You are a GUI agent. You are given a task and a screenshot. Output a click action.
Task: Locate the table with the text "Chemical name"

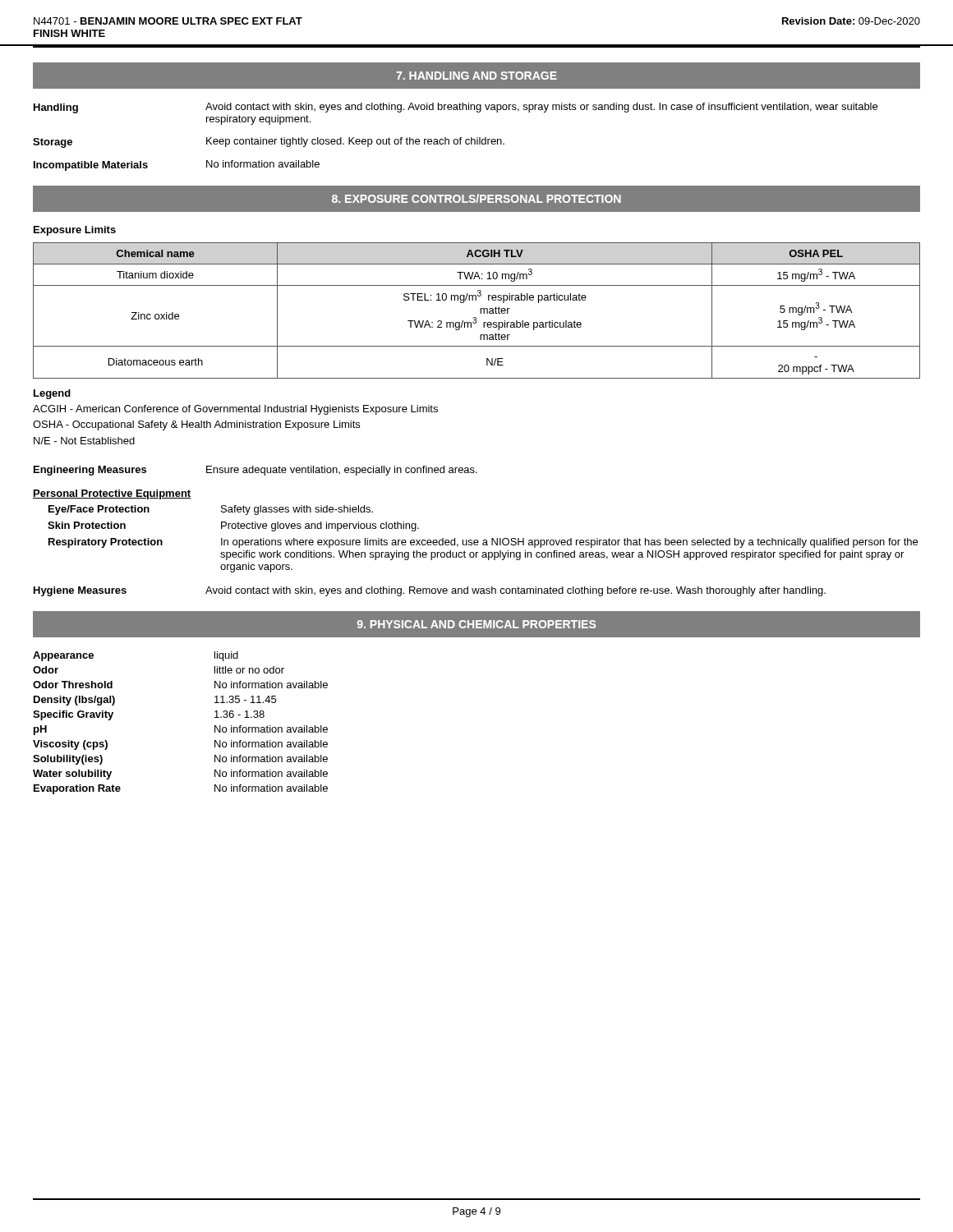476,310
